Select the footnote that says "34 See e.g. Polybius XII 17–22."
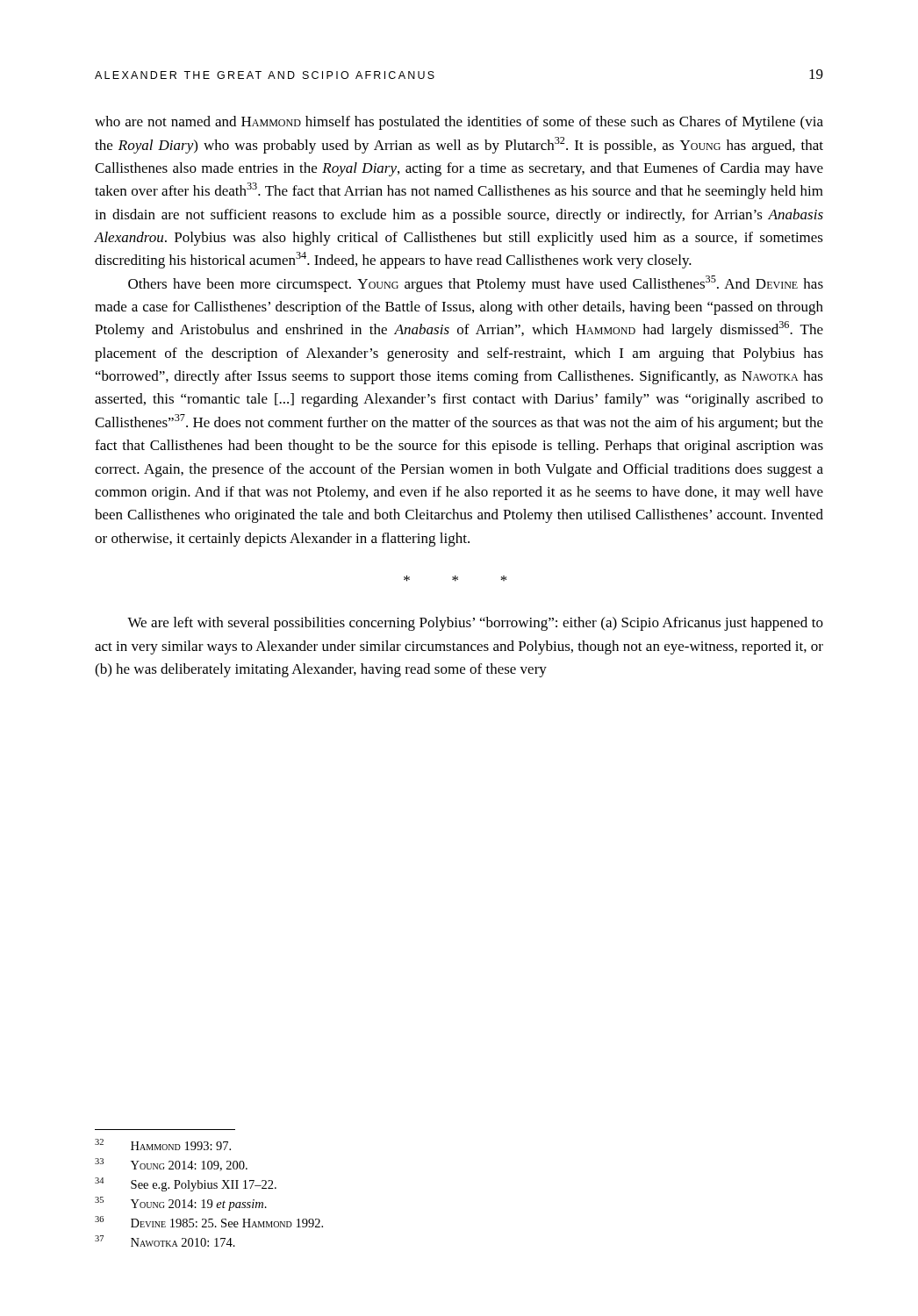The height and width of the screenshot is (1316, 918). click(186, 1184)
